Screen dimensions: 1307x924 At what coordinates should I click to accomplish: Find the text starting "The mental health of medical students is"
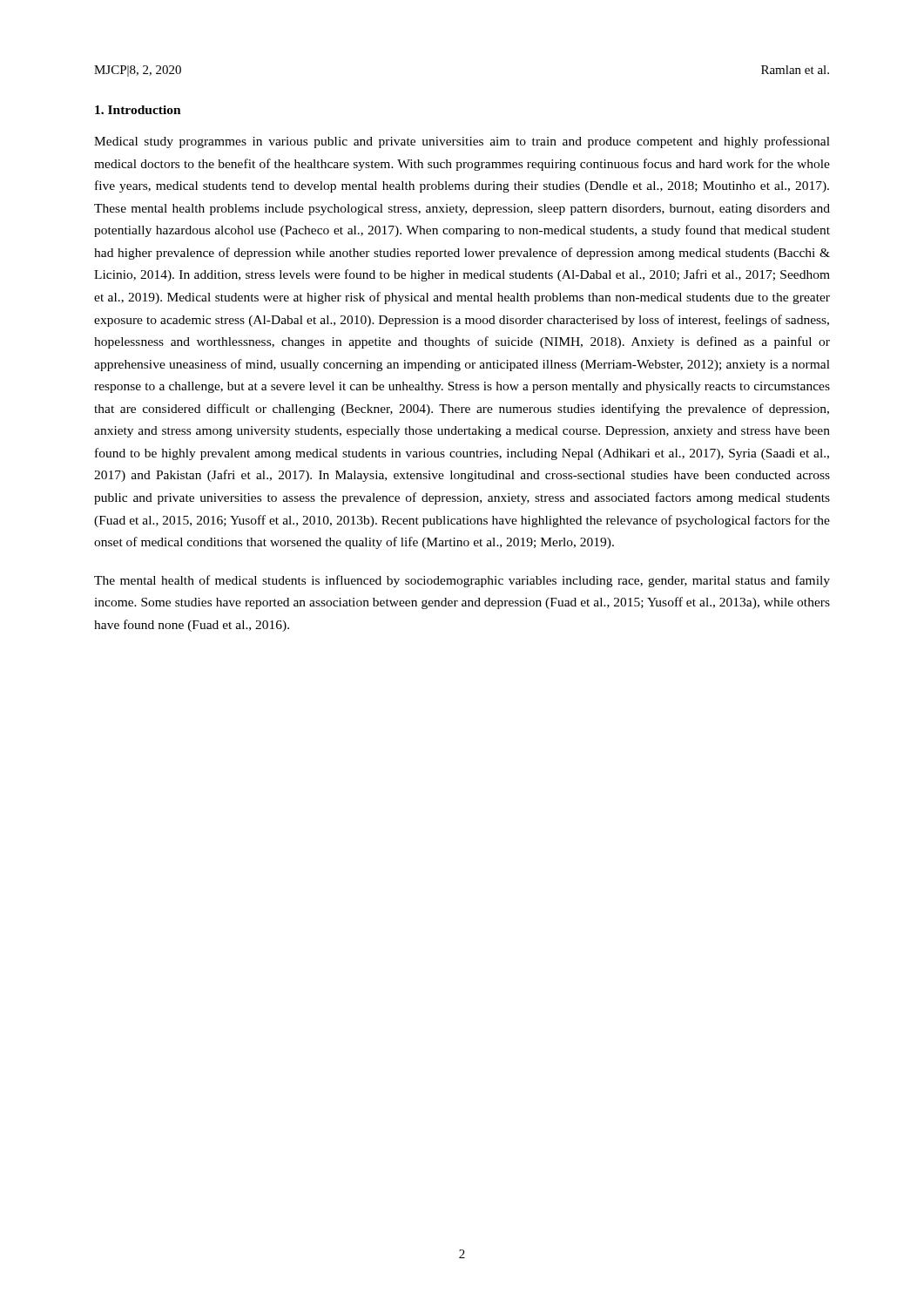coord(462,602)
